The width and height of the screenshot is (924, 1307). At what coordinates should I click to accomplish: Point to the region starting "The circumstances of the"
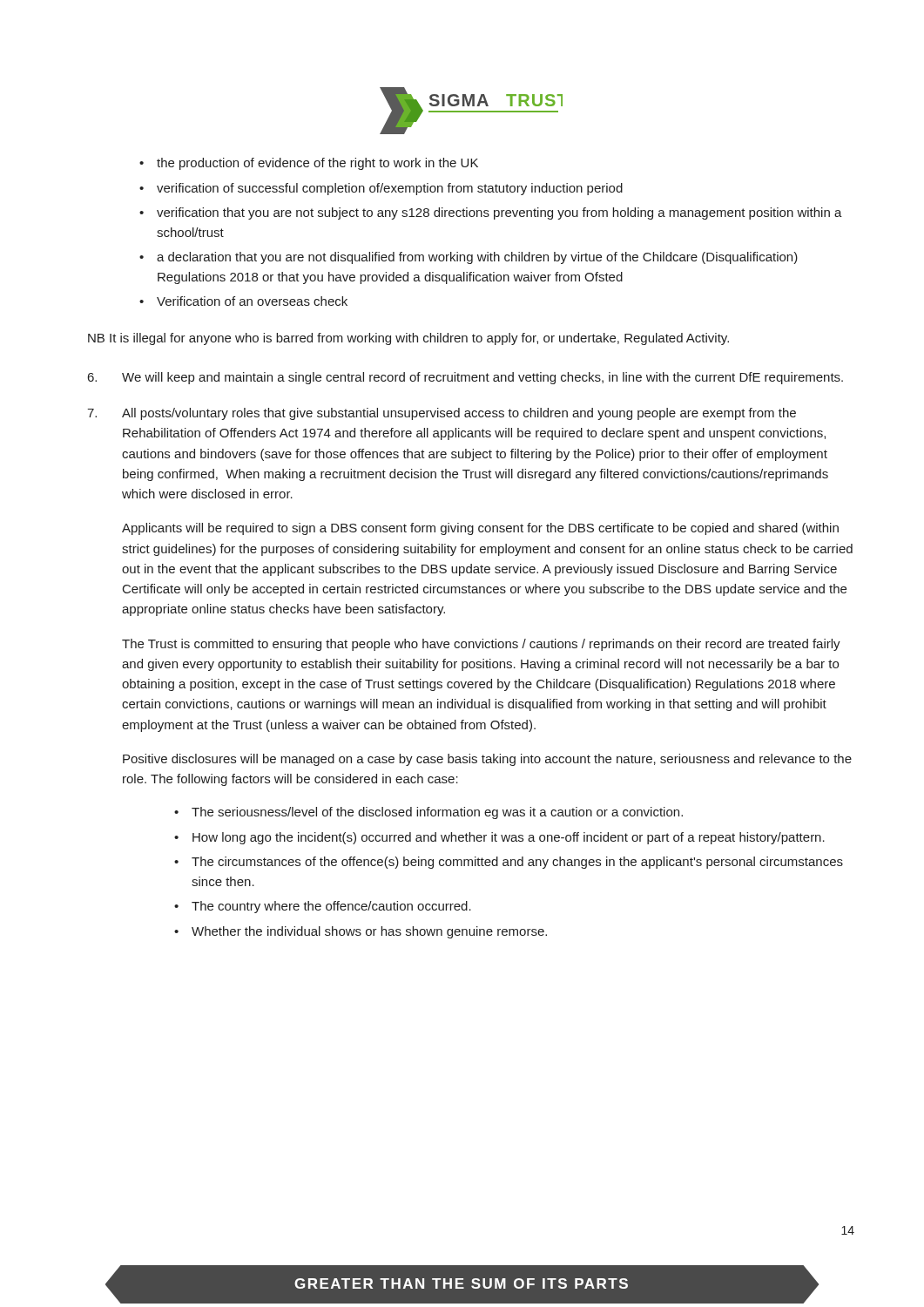[x=517, y=871]
